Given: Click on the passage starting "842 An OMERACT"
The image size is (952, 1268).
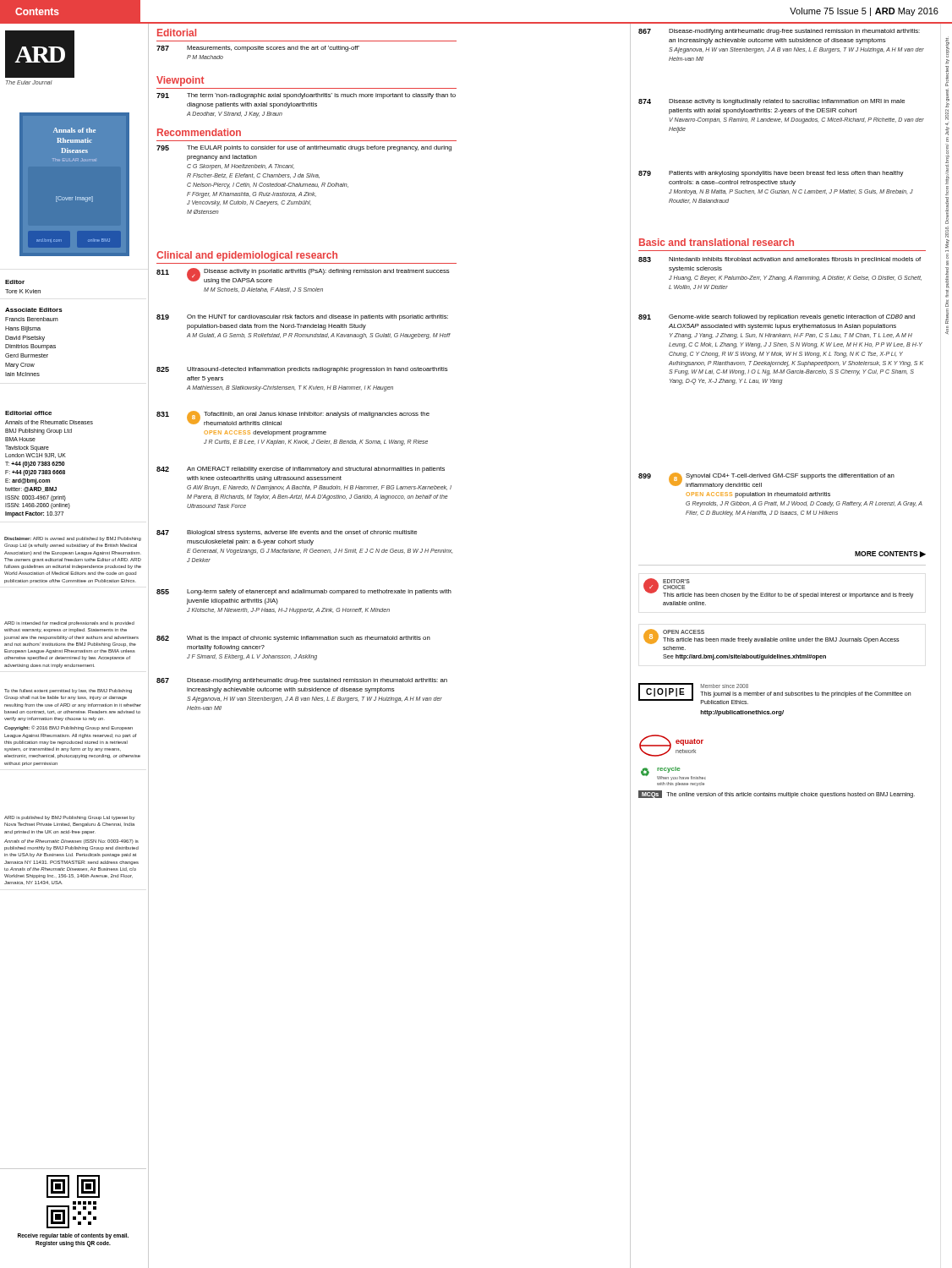Looking at the screenshot, I should click(306, 488).
